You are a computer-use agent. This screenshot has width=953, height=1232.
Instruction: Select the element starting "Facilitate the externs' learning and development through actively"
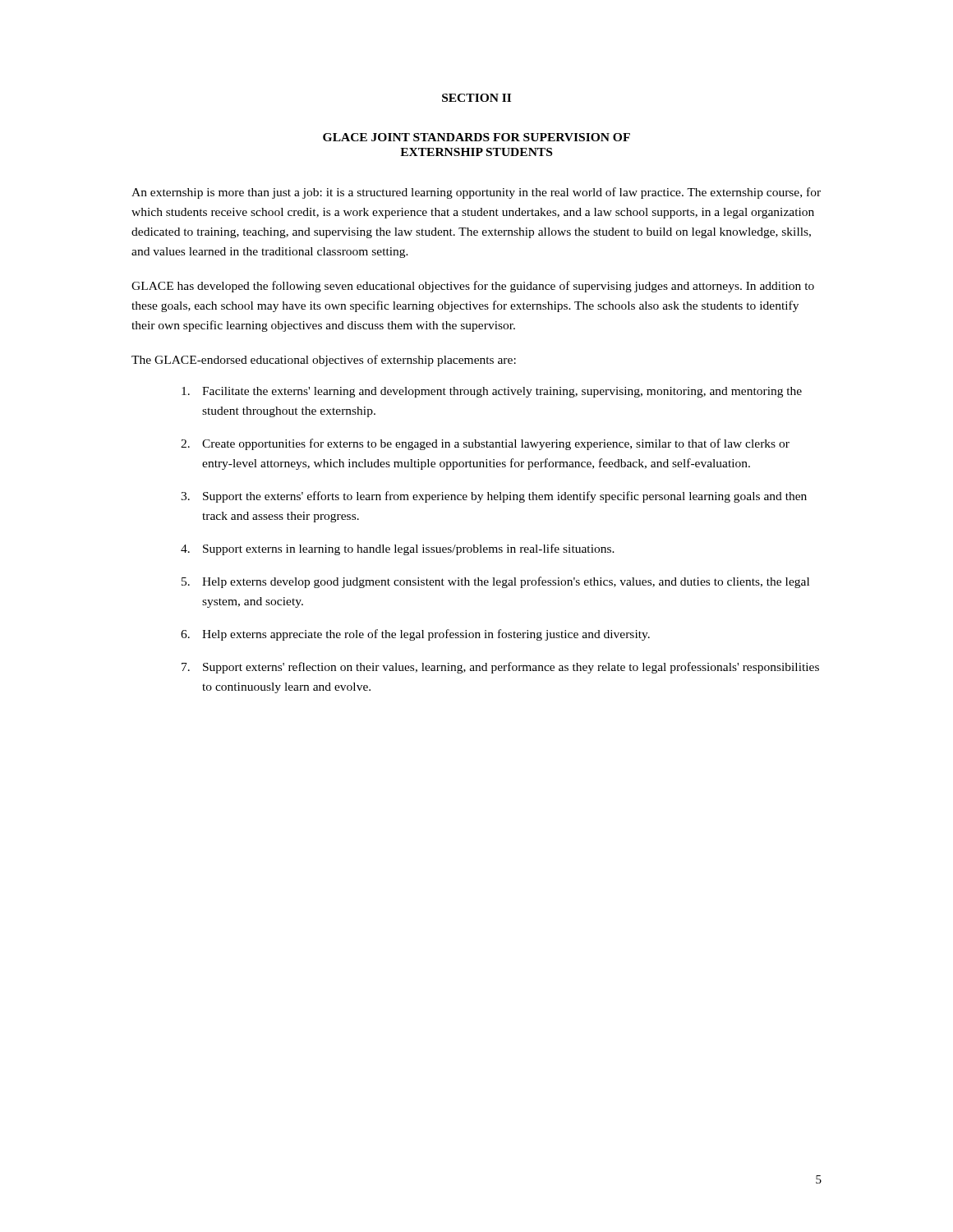click(x=501, y=401)
